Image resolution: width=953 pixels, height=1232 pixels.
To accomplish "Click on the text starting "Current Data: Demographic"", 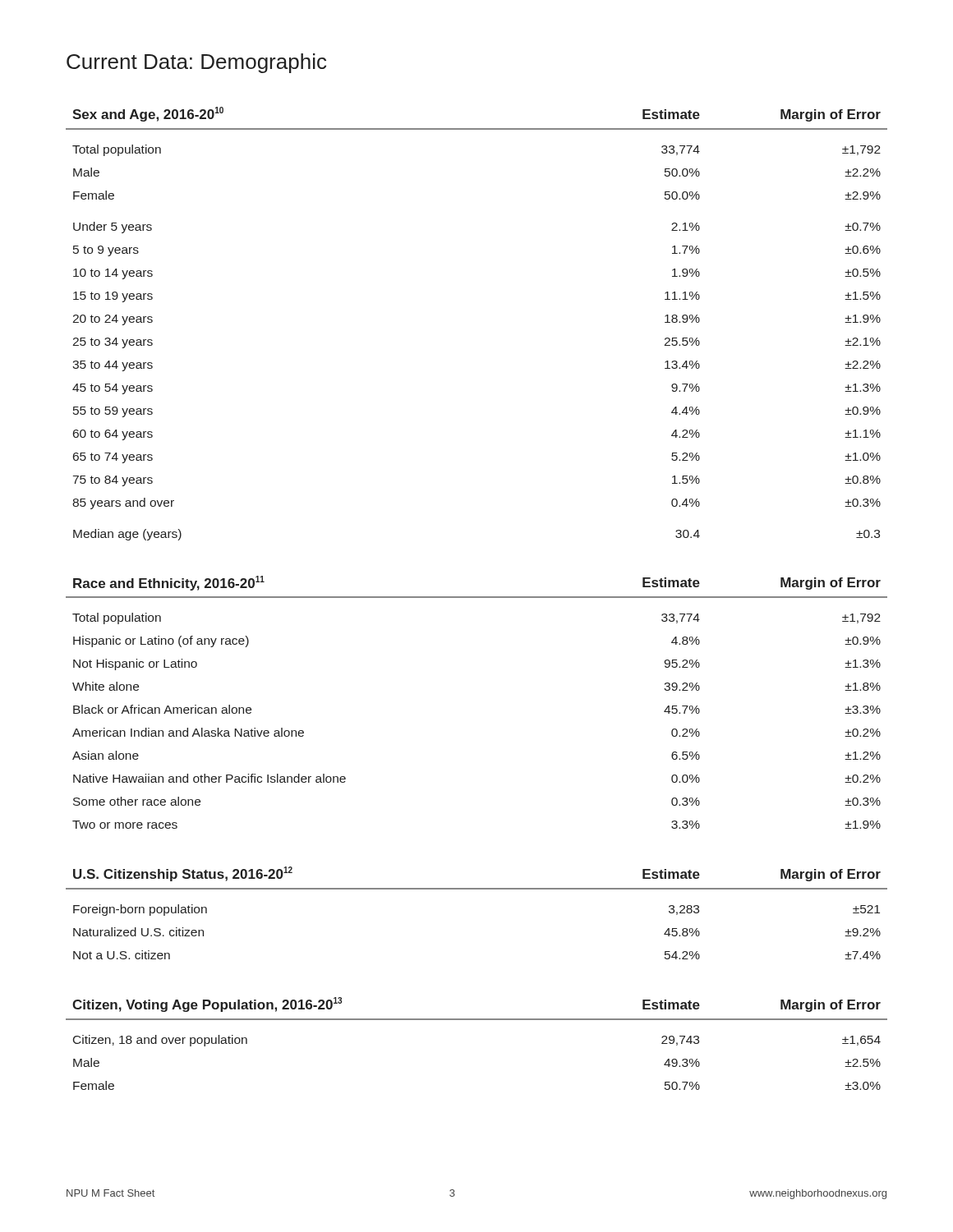I will (196, 62).
